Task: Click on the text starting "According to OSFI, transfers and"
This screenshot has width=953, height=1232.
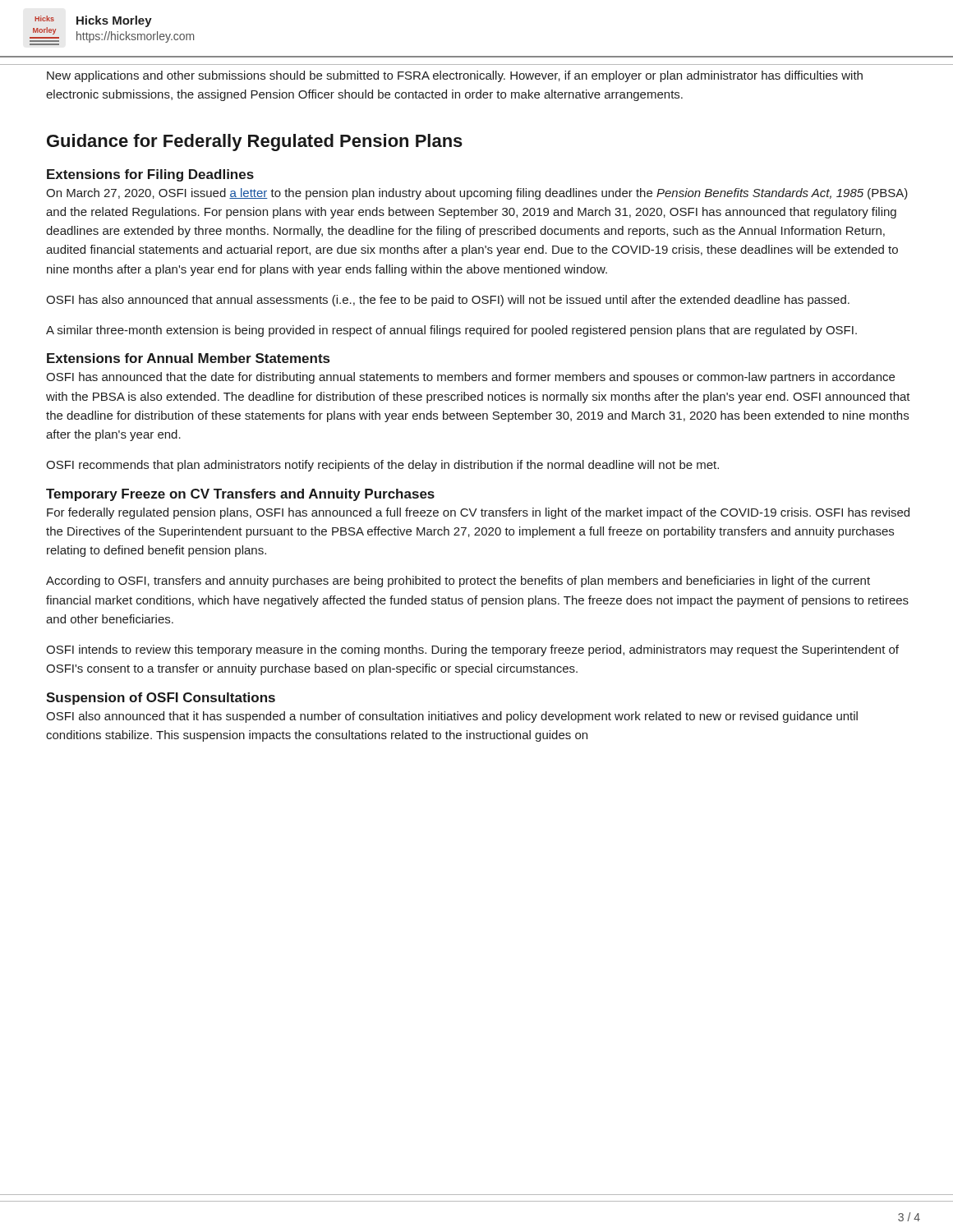Action: (x=477, y=600)
